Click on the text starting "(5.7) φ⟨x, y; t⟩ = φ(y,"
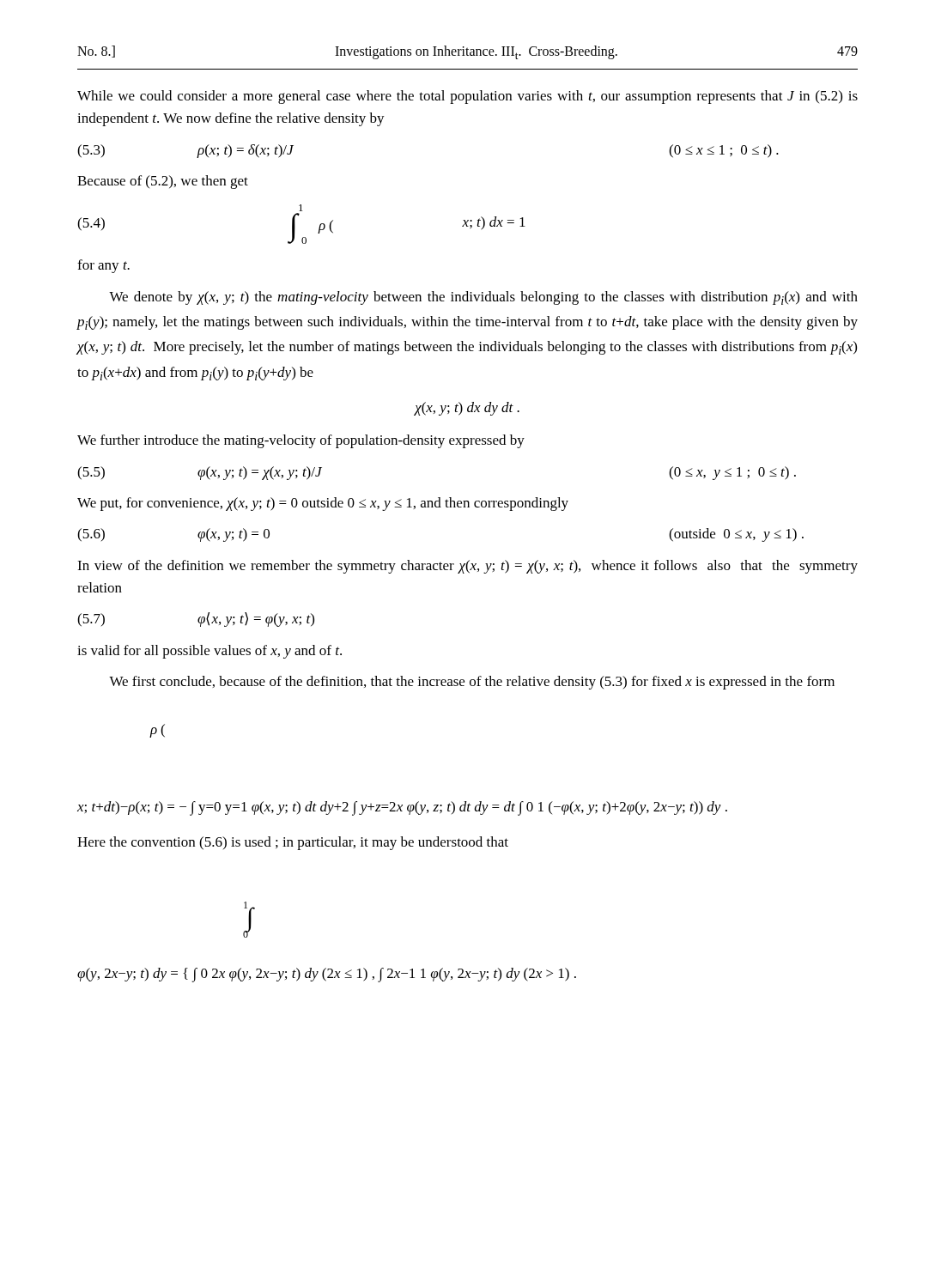Viewport: 935px width, 1288px height. [196, 620]
